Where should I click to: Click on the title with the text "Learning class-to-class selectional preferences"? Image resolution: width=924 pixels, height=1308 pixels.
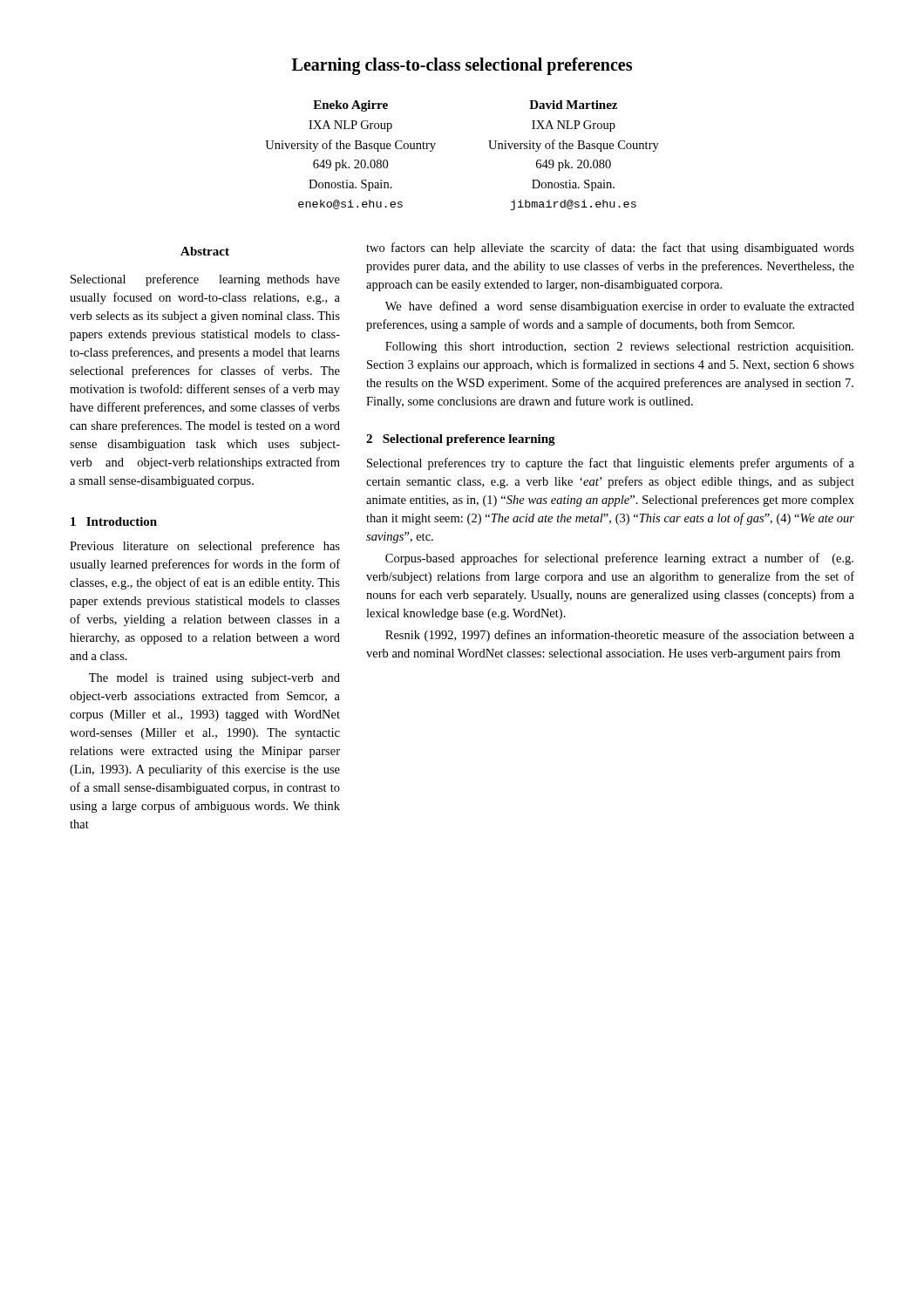tap(462, 65)
